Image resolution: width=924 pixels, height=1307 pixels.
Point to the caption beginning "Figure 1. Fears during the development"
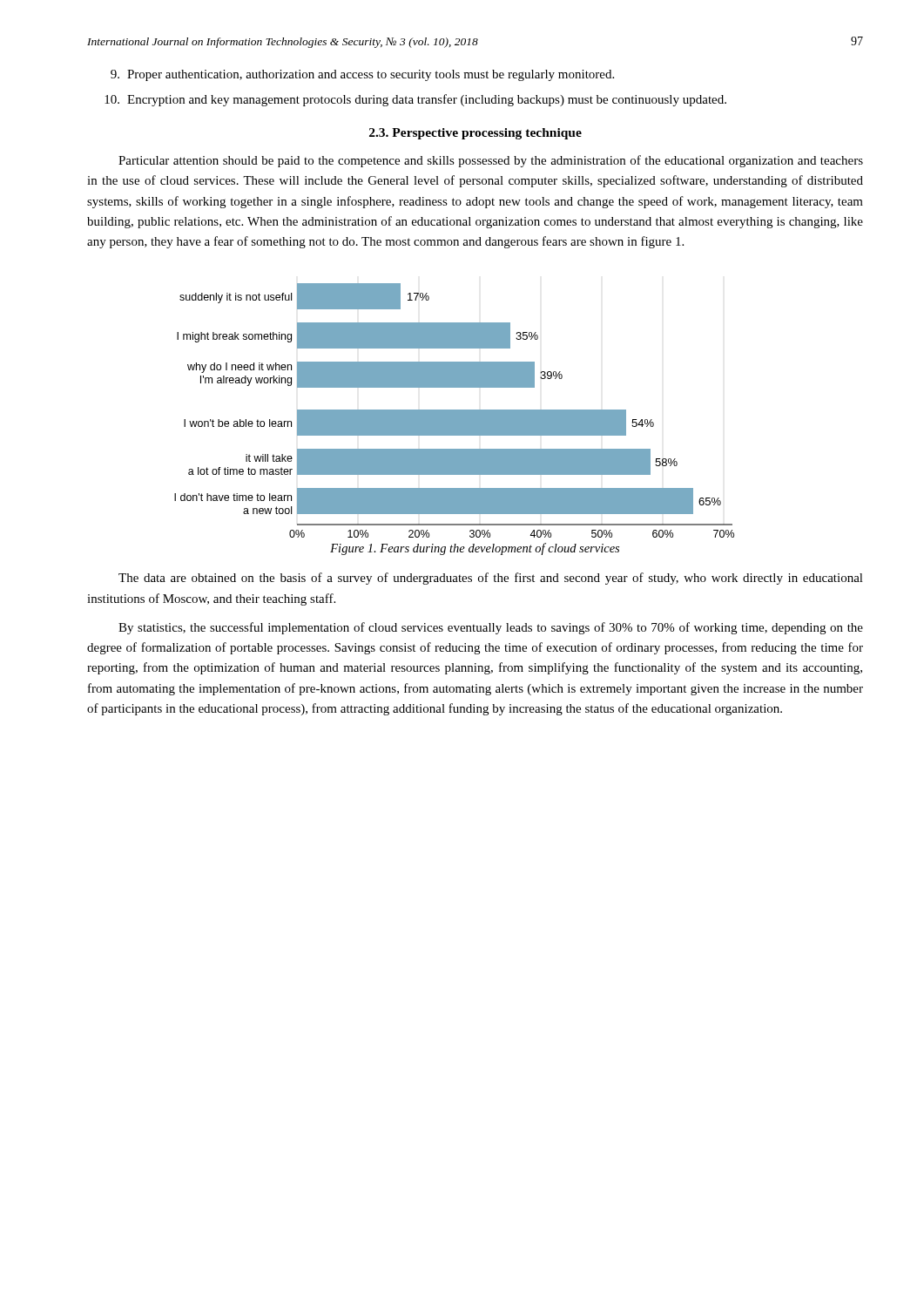475,548
